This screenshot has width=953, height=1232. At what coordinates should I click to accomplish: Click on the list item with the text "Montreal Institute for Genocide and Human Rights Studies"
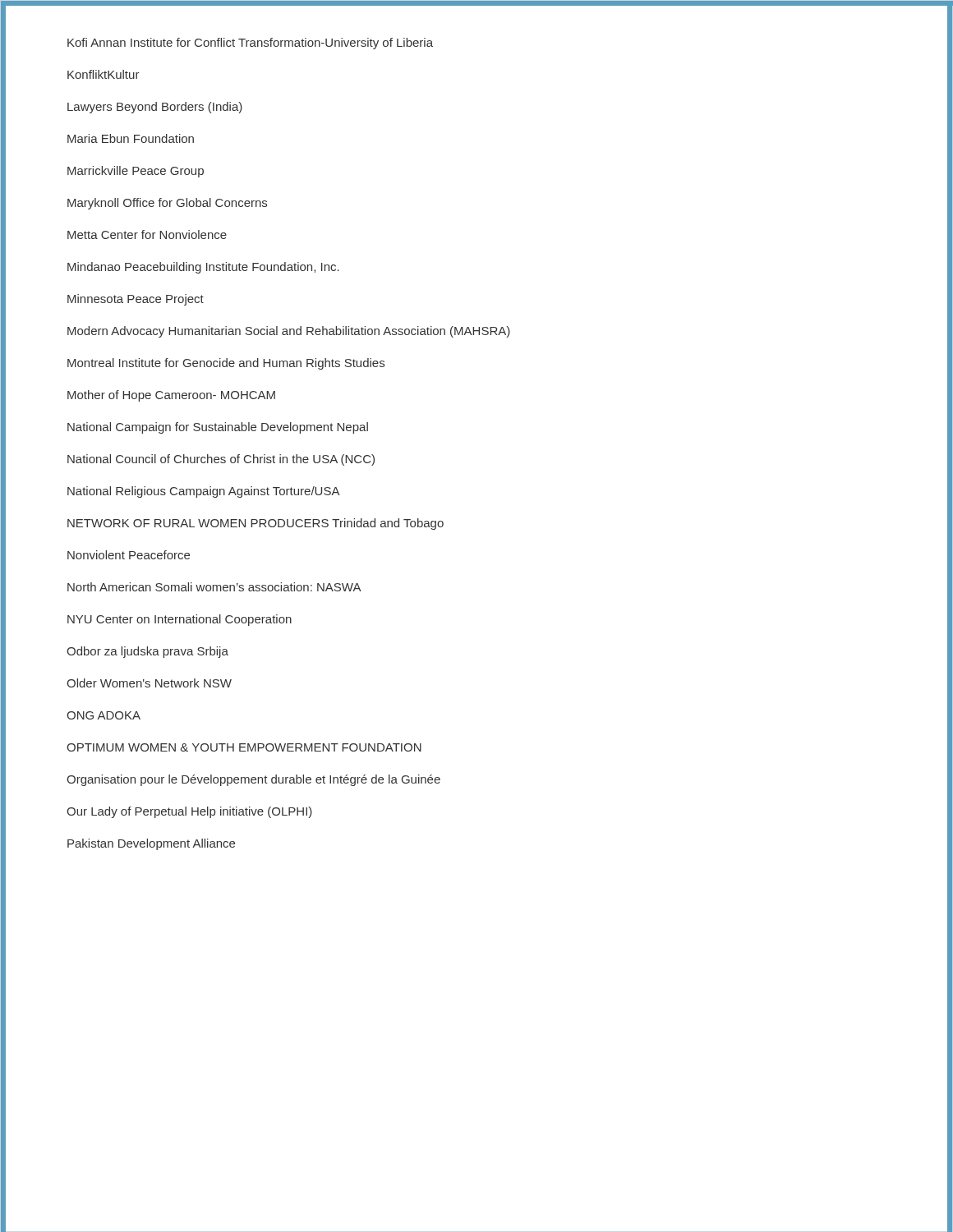pos(226,363)
